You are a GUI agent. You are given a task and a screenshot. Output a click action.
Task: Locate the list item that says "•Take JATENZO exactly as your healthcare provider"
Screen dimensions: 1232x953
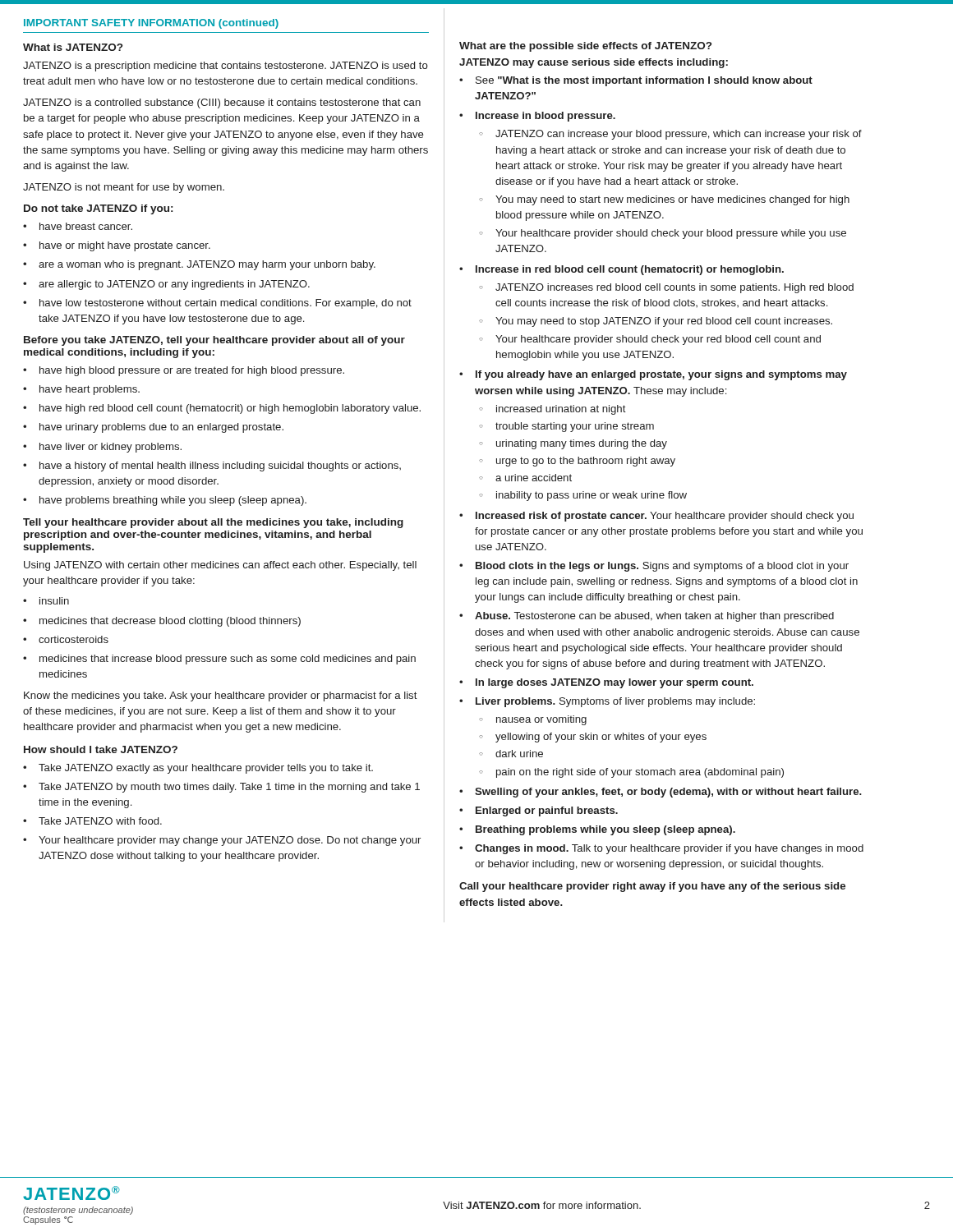tap(198, 767)
